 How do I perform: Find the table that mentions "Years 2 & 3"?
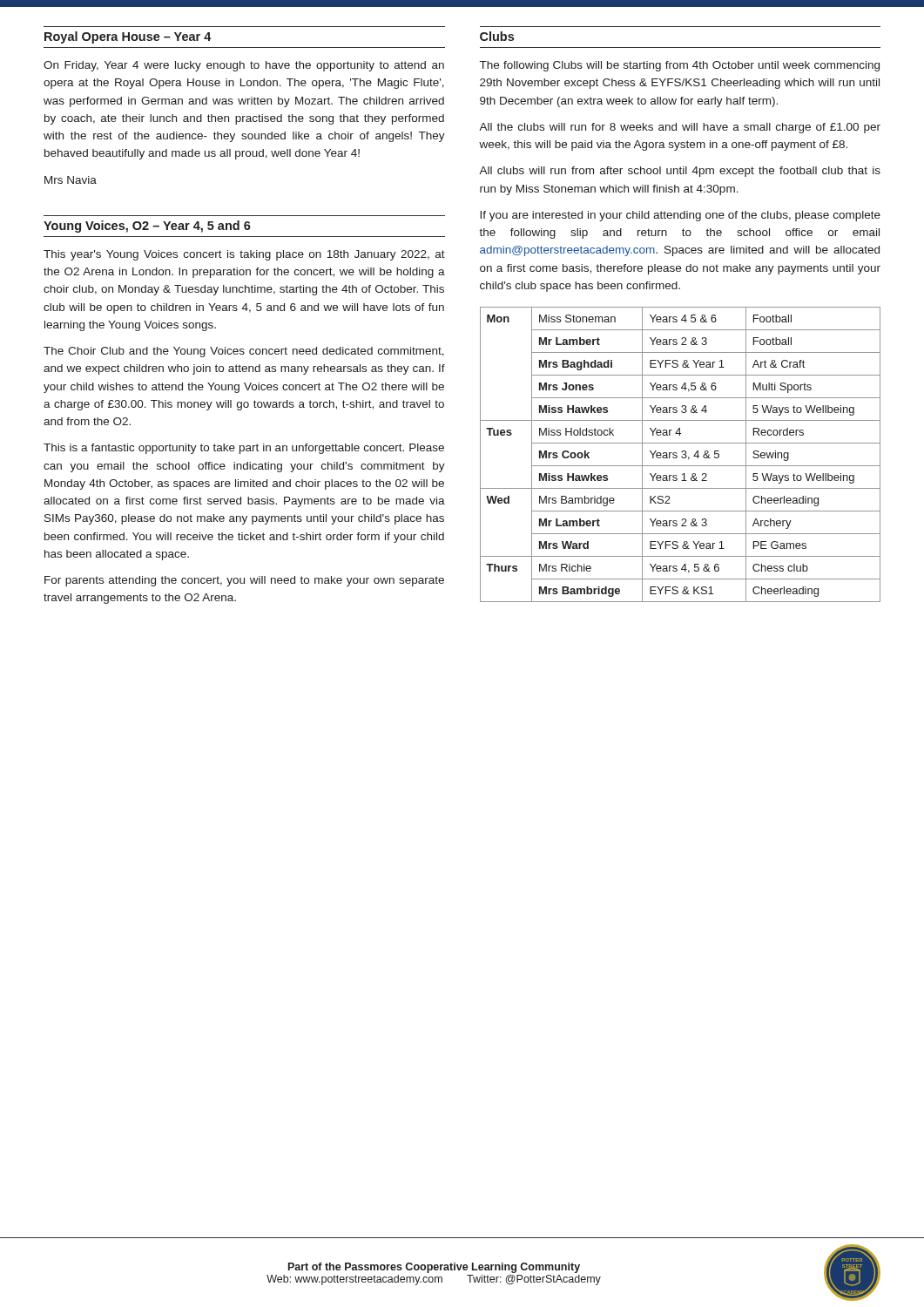[680, 454]
